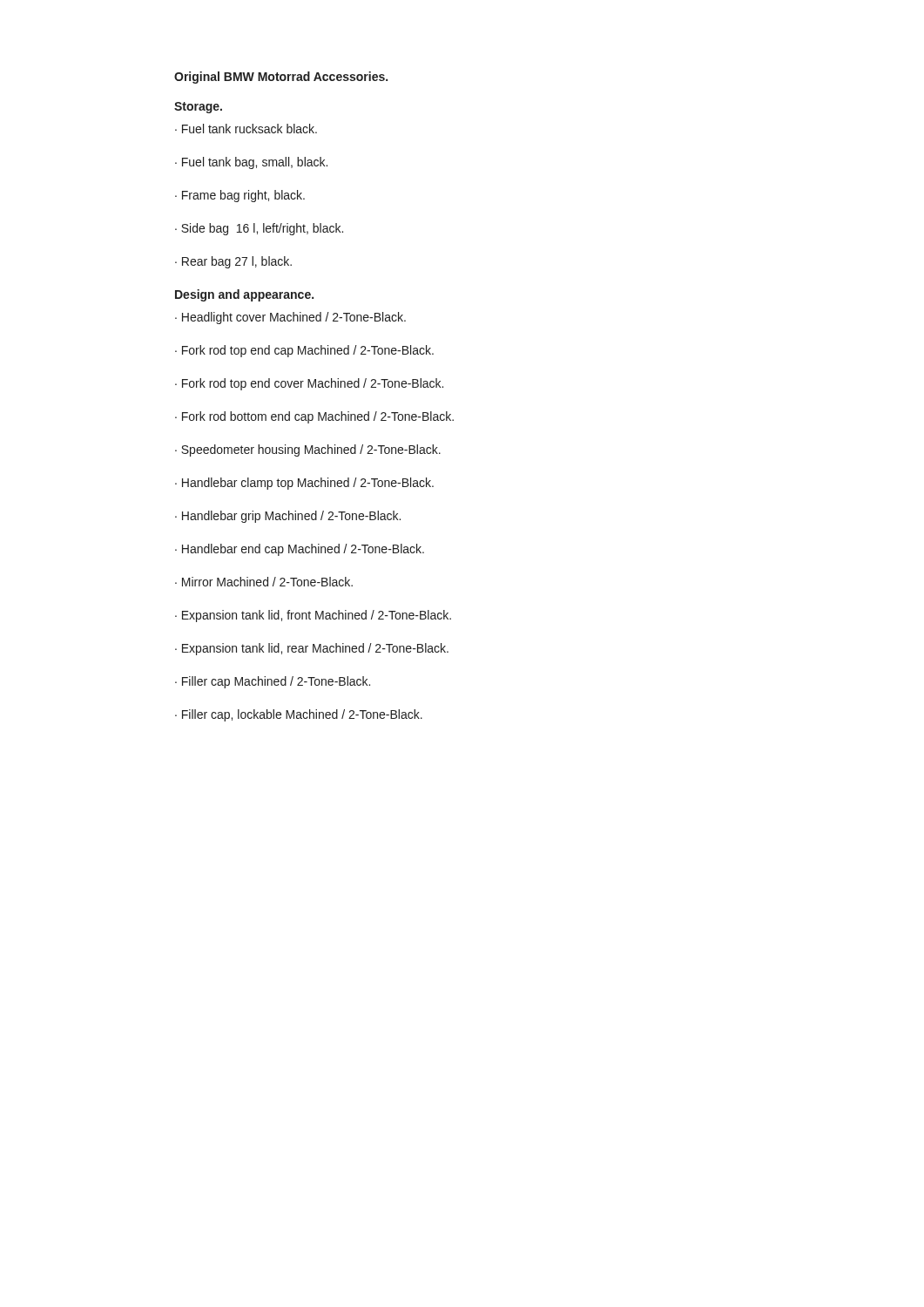
Task: Find the block on this page that starts "· Filler cap Machined /"
Action: 273,681
